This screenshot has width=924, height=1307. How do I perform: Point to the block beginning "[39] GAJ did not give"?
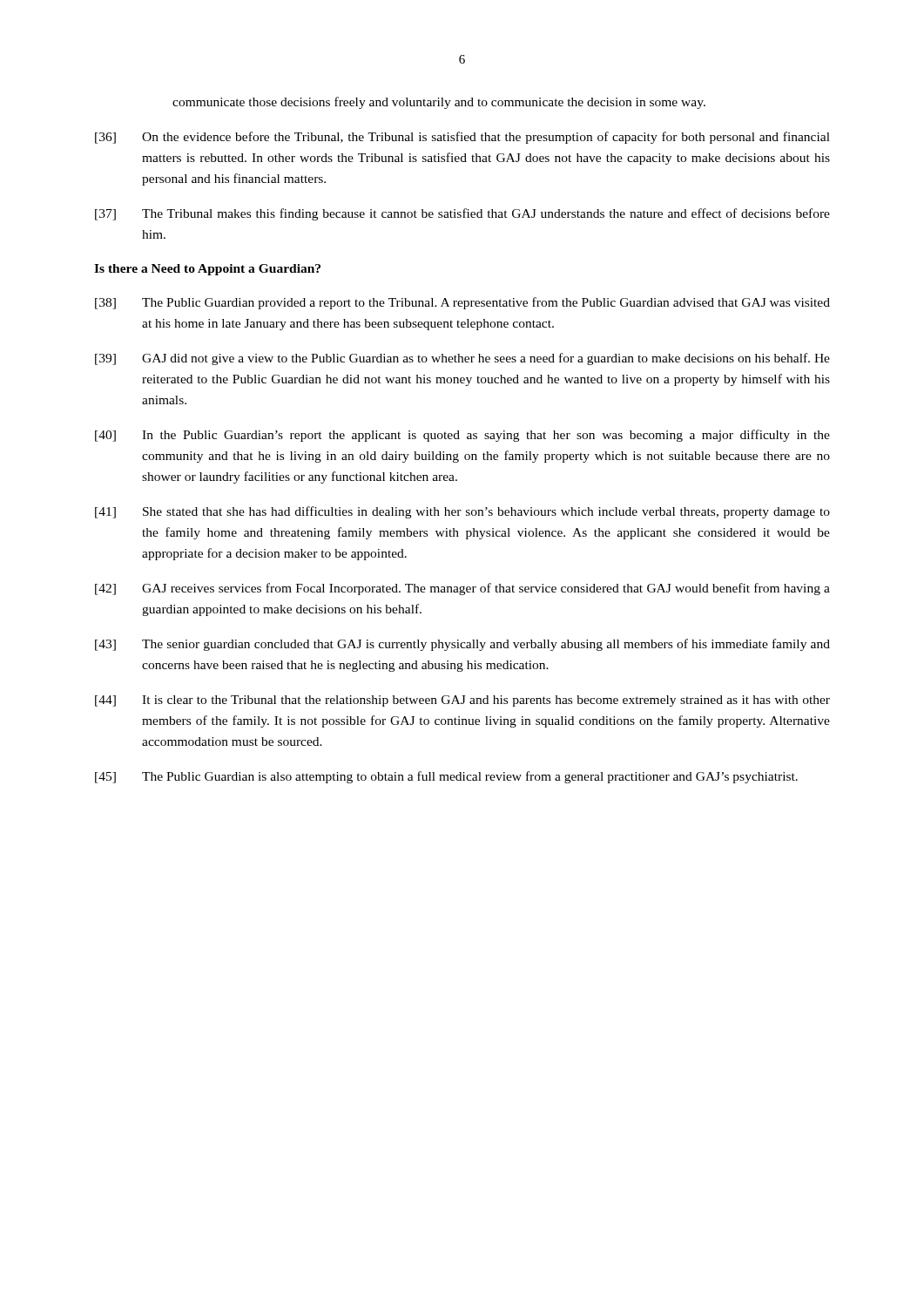tap(462, 379)
